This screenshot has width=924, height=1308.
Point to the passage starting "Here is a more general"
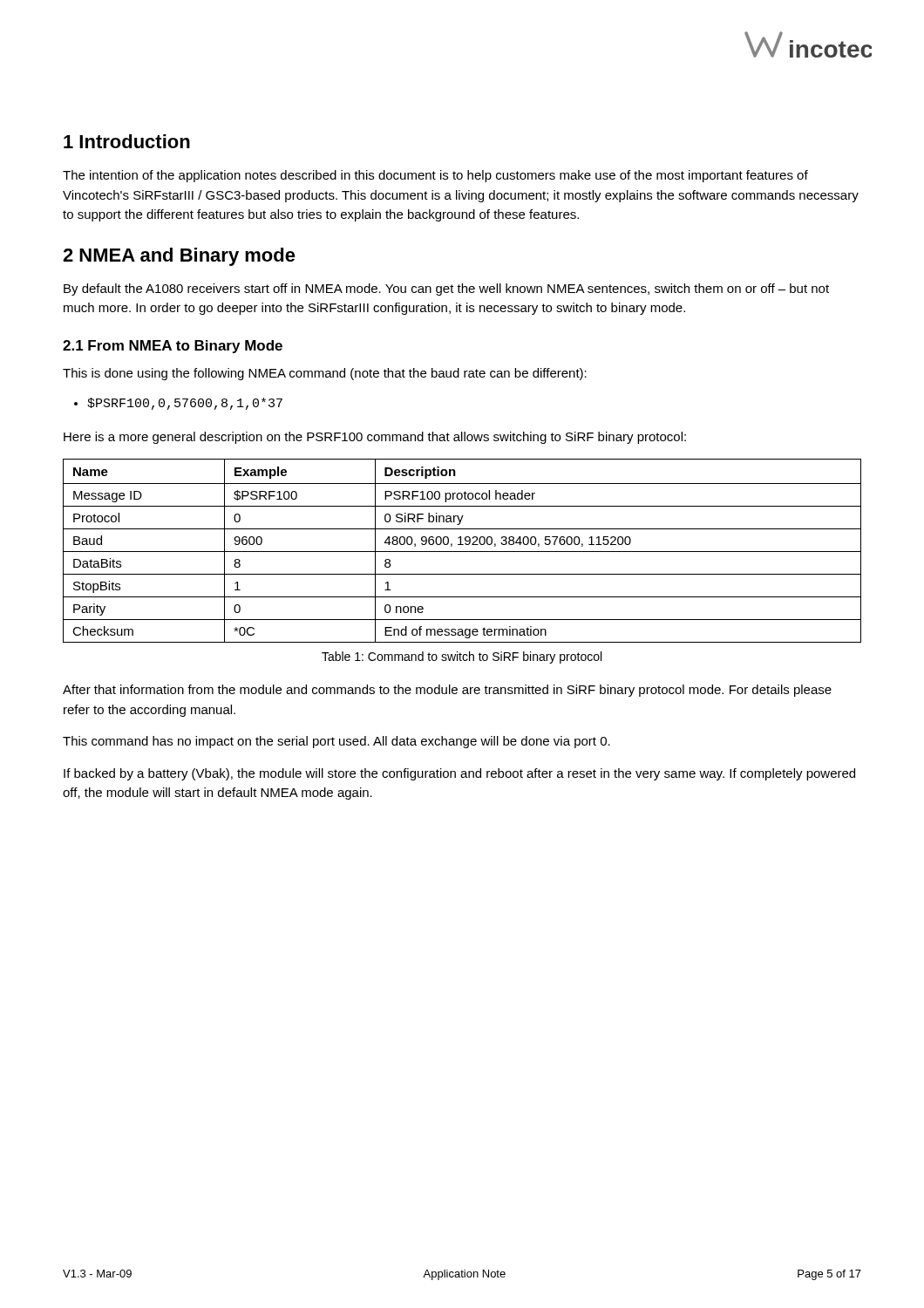[462, 437]
